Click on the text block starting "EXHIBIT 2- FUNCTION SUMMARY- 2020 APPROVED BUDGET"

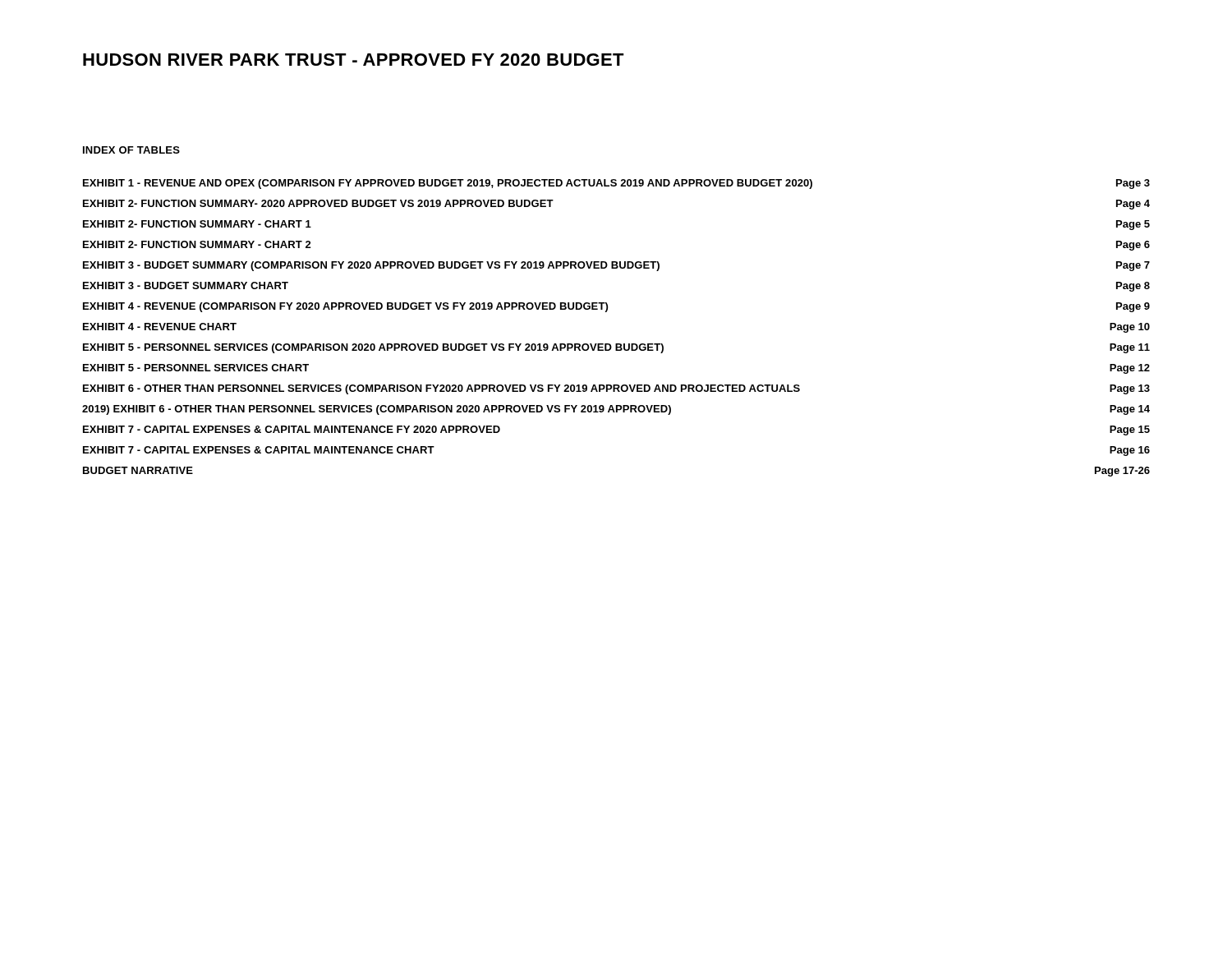pyautogui.click(x=313, y=204)
